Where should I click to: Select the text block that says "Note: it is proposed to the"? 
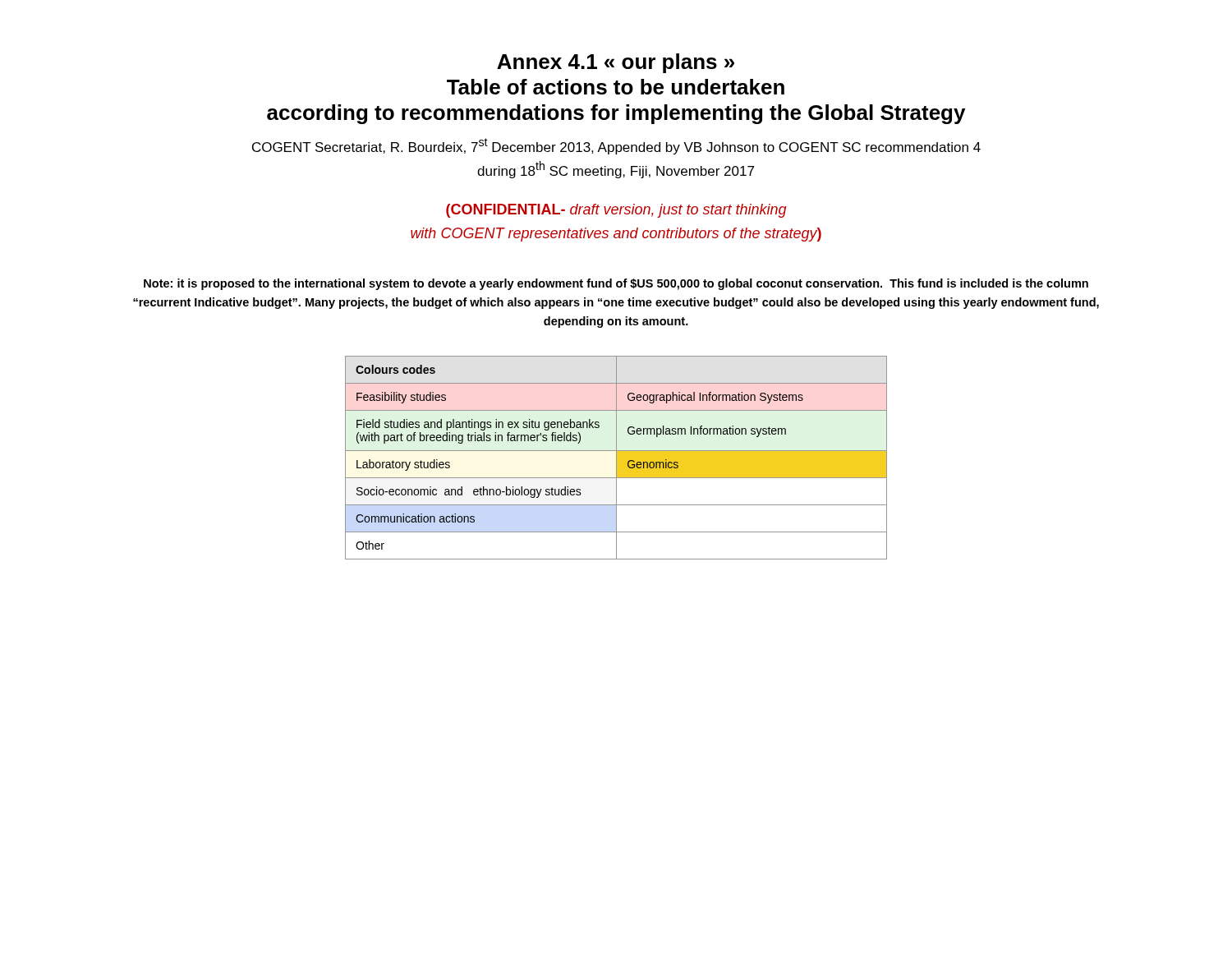(x=616, y=302)
